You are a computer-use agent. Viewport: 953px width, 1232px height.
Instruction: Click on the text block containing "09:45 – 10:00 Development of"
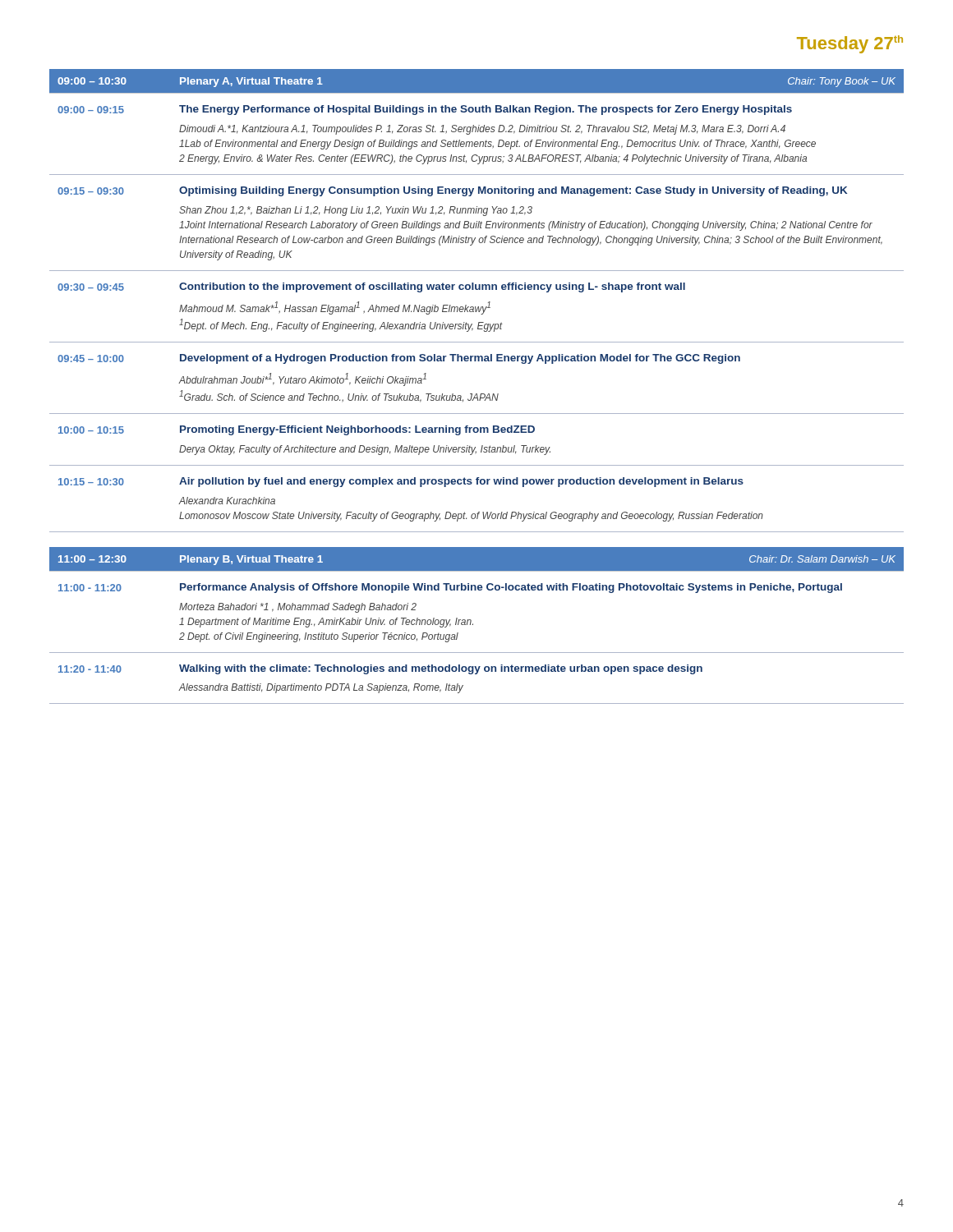click(399, 359)
